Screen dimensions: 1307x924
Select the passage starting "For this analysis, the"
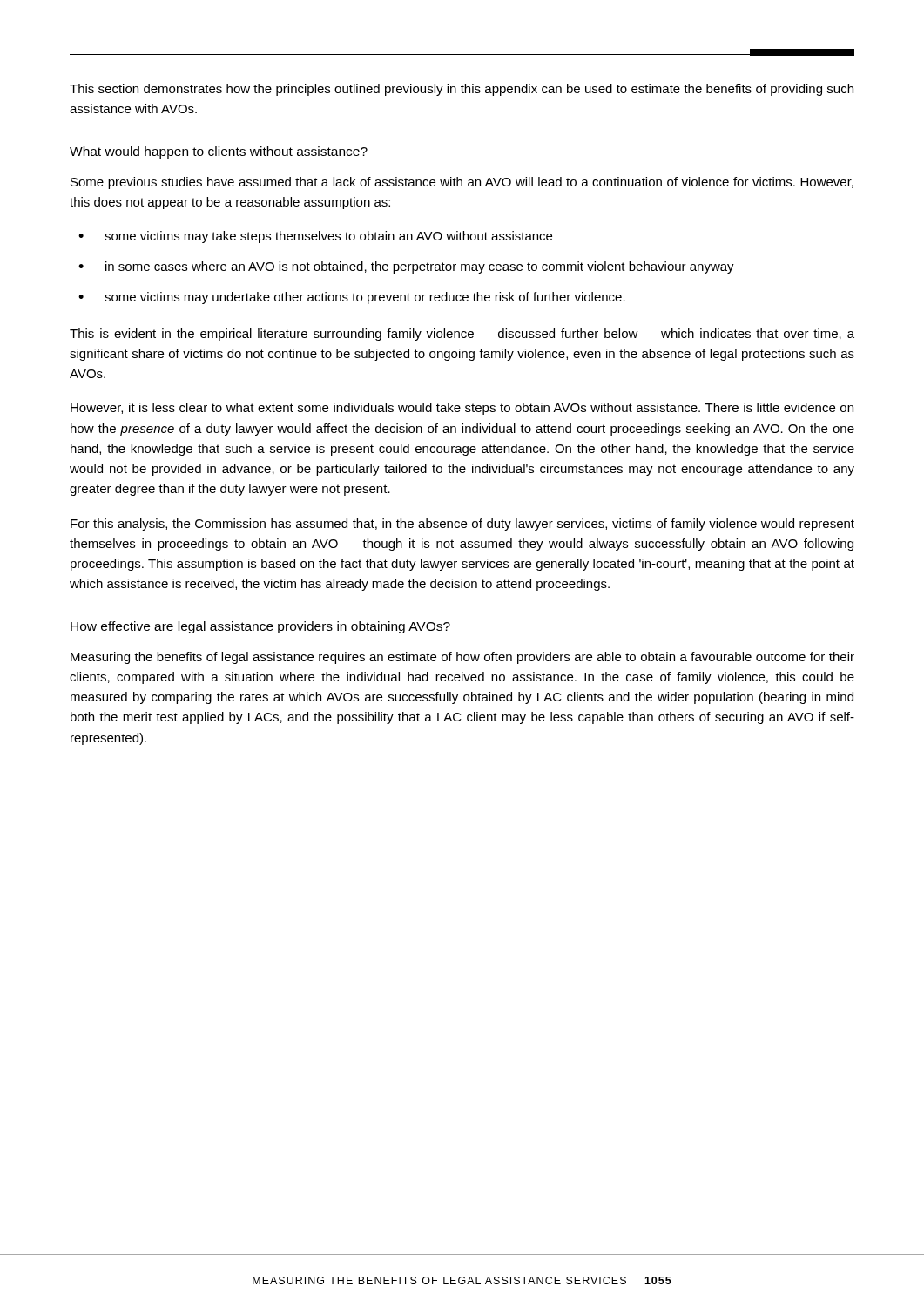pyautogui.click(x=462, y=553)
